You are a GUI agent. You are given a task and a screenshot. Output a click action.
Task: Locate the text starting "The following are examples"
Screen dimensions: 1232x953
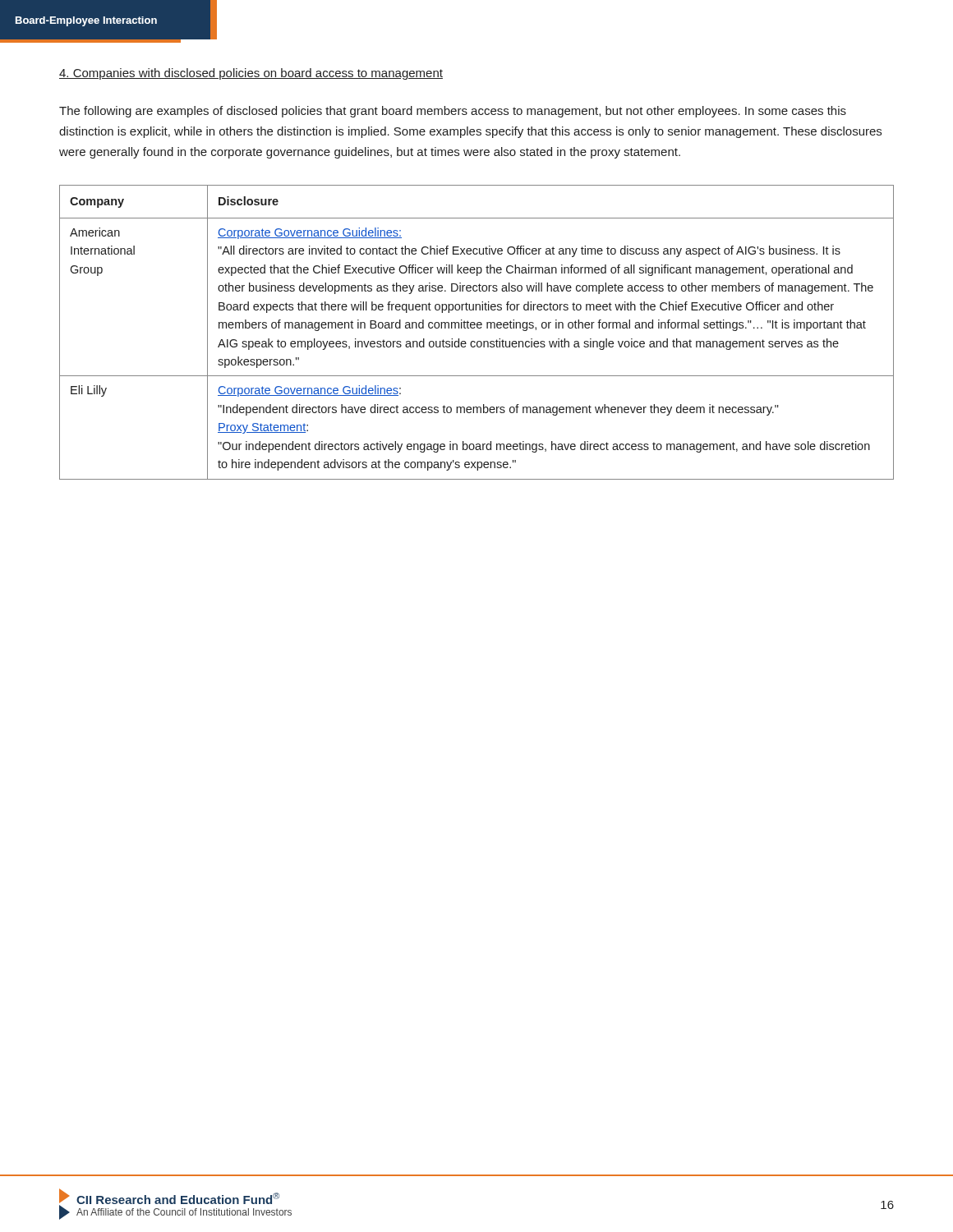(471, 131)
